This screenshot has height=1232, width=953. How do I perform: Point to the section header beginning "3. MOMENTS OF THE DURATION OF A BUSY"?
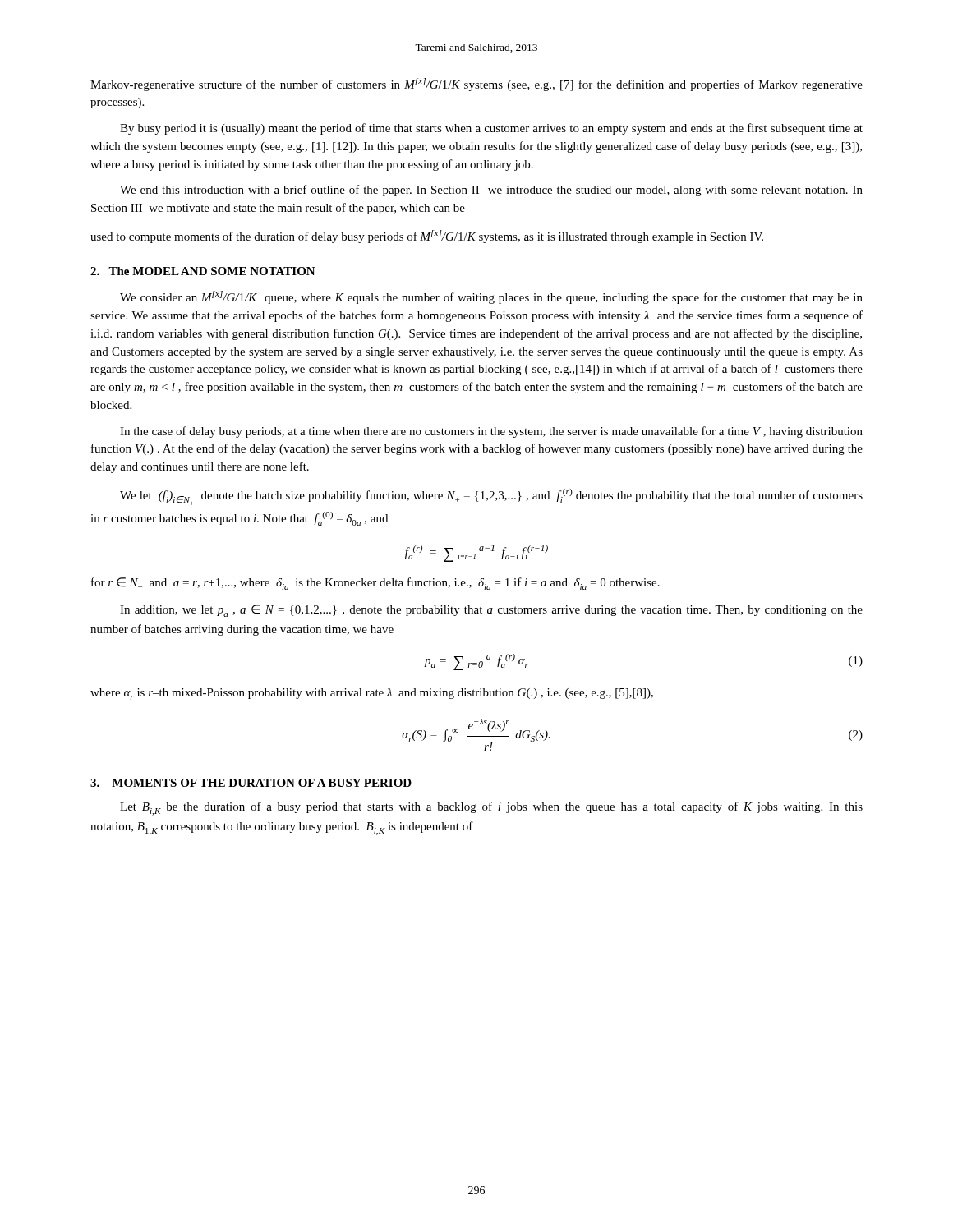[x=251, y=782]
